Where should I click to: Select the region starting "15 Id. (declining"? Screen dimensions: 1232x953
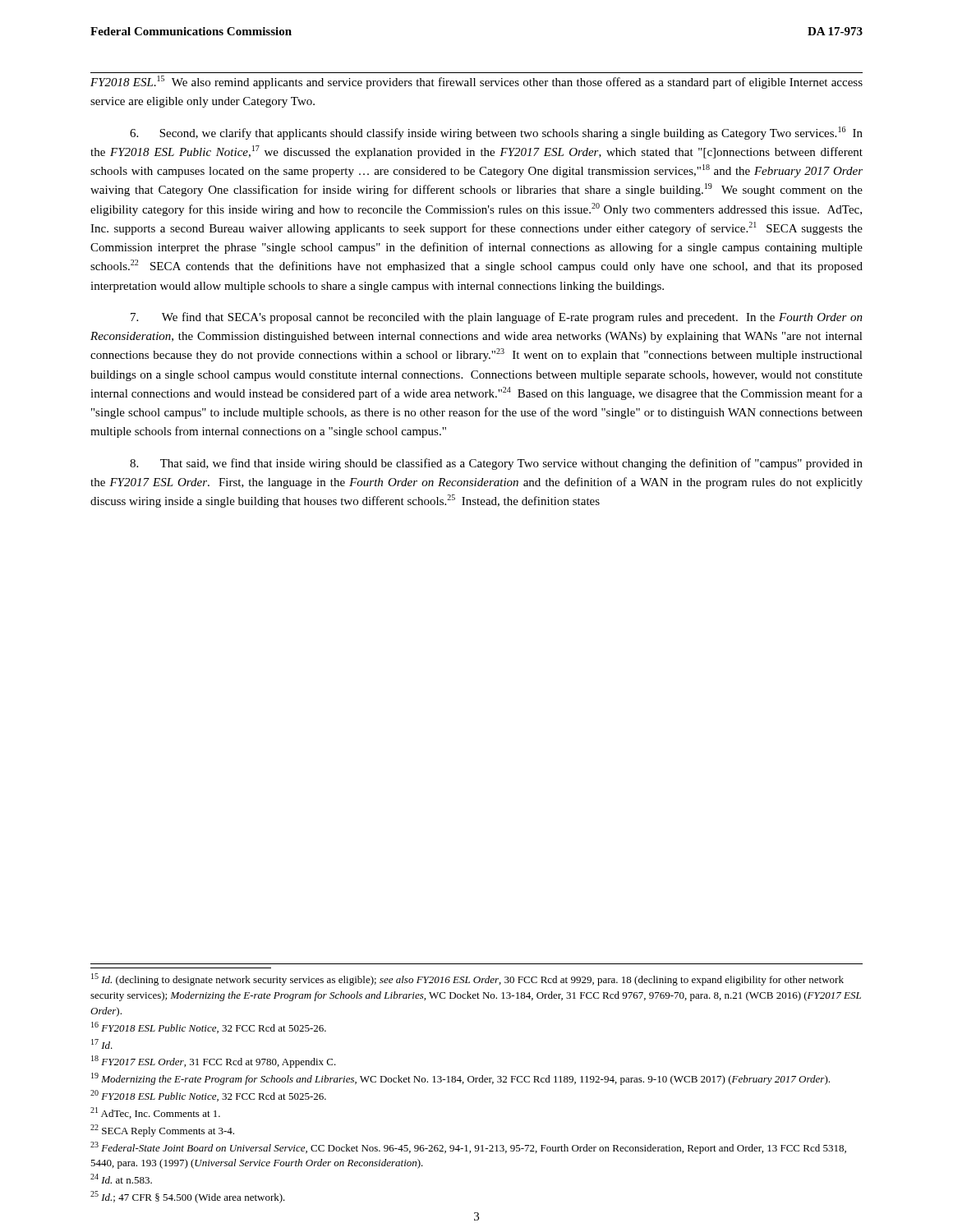[476, 995]
